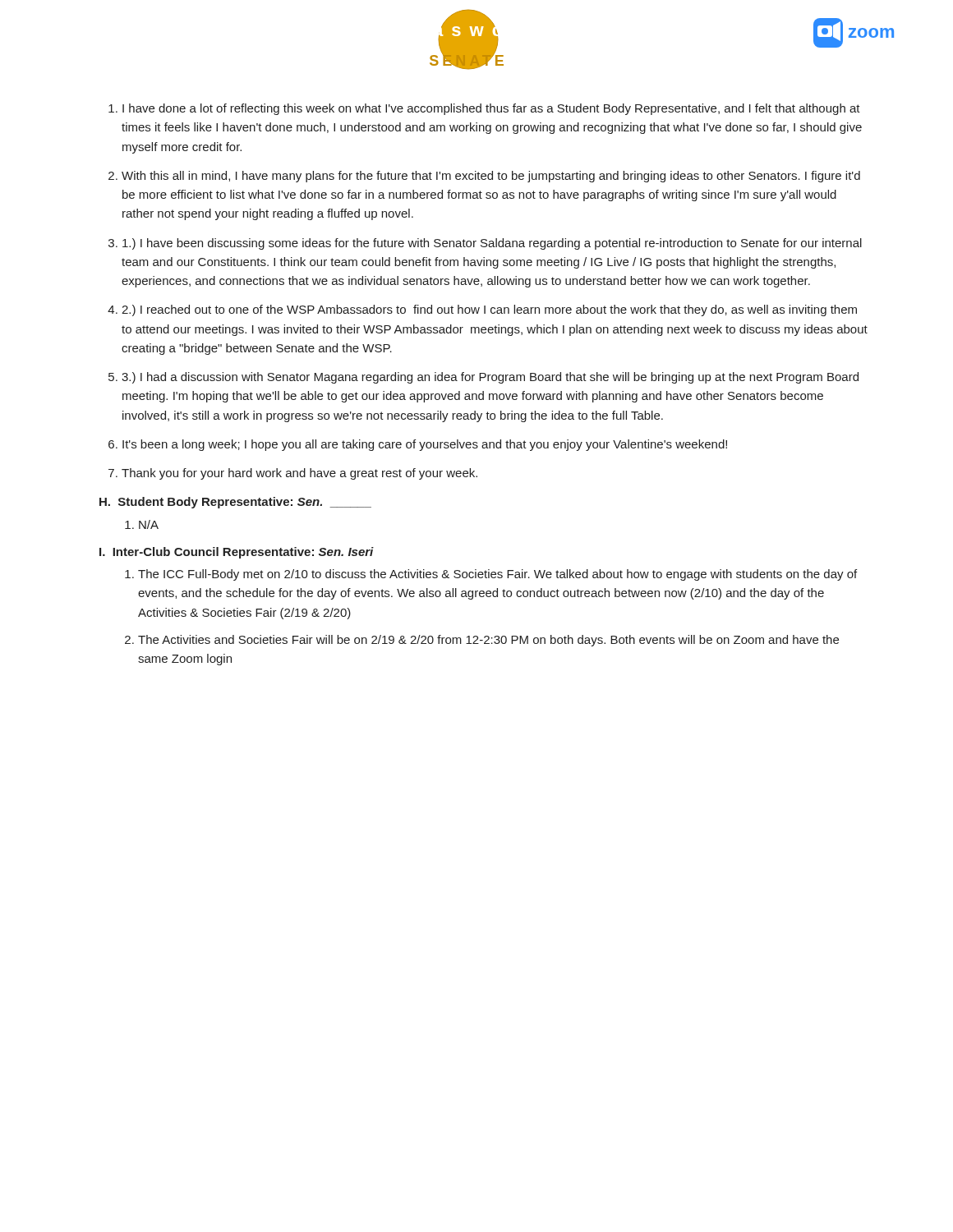Select the text starting "The Activities and Societies Fair will"
The height and width of the screenshot is (1232, 953).
[x=489, y=649]
